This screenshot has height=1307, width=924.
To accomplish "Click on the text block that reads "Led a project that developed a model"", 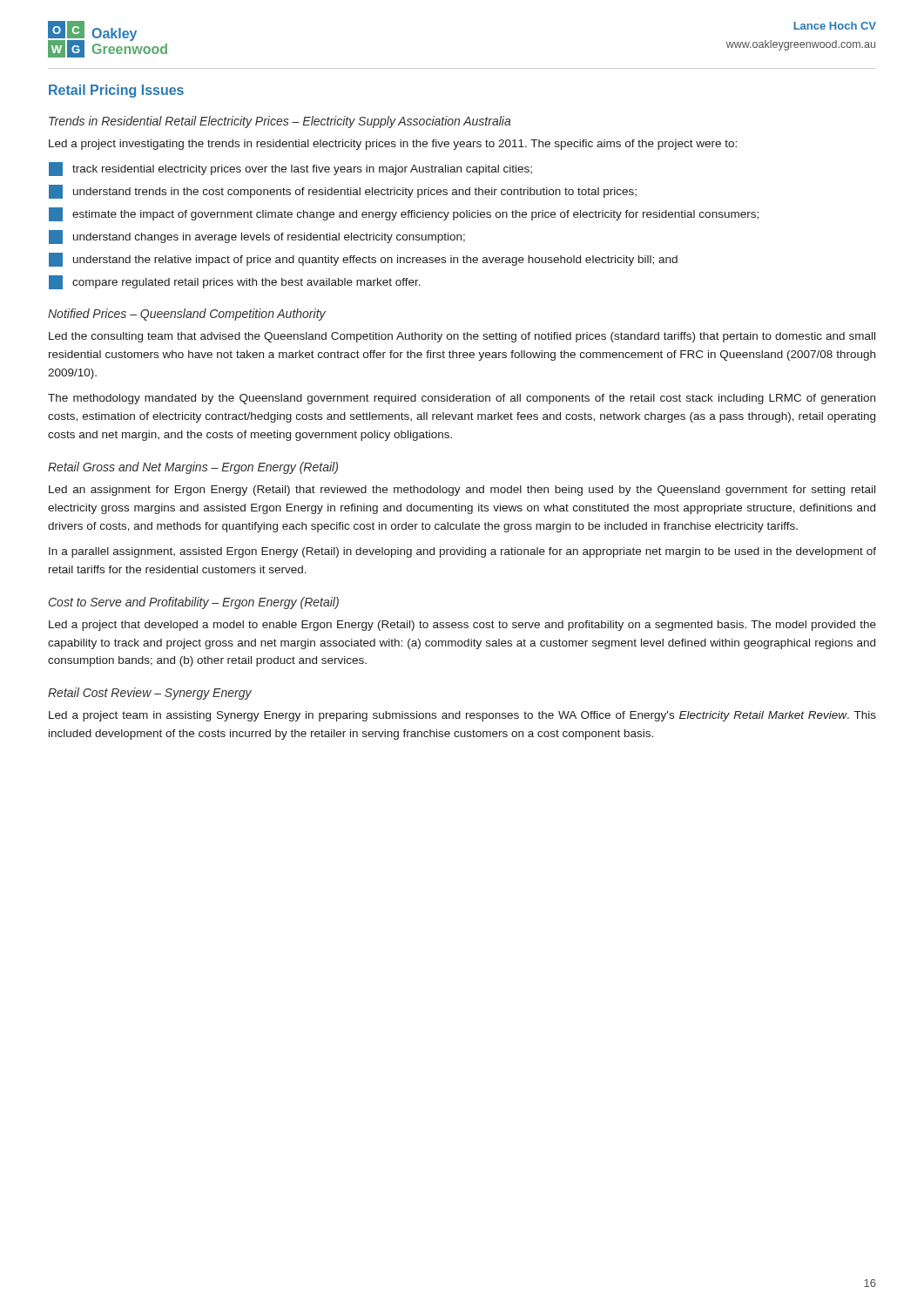I will coord(462,642).
